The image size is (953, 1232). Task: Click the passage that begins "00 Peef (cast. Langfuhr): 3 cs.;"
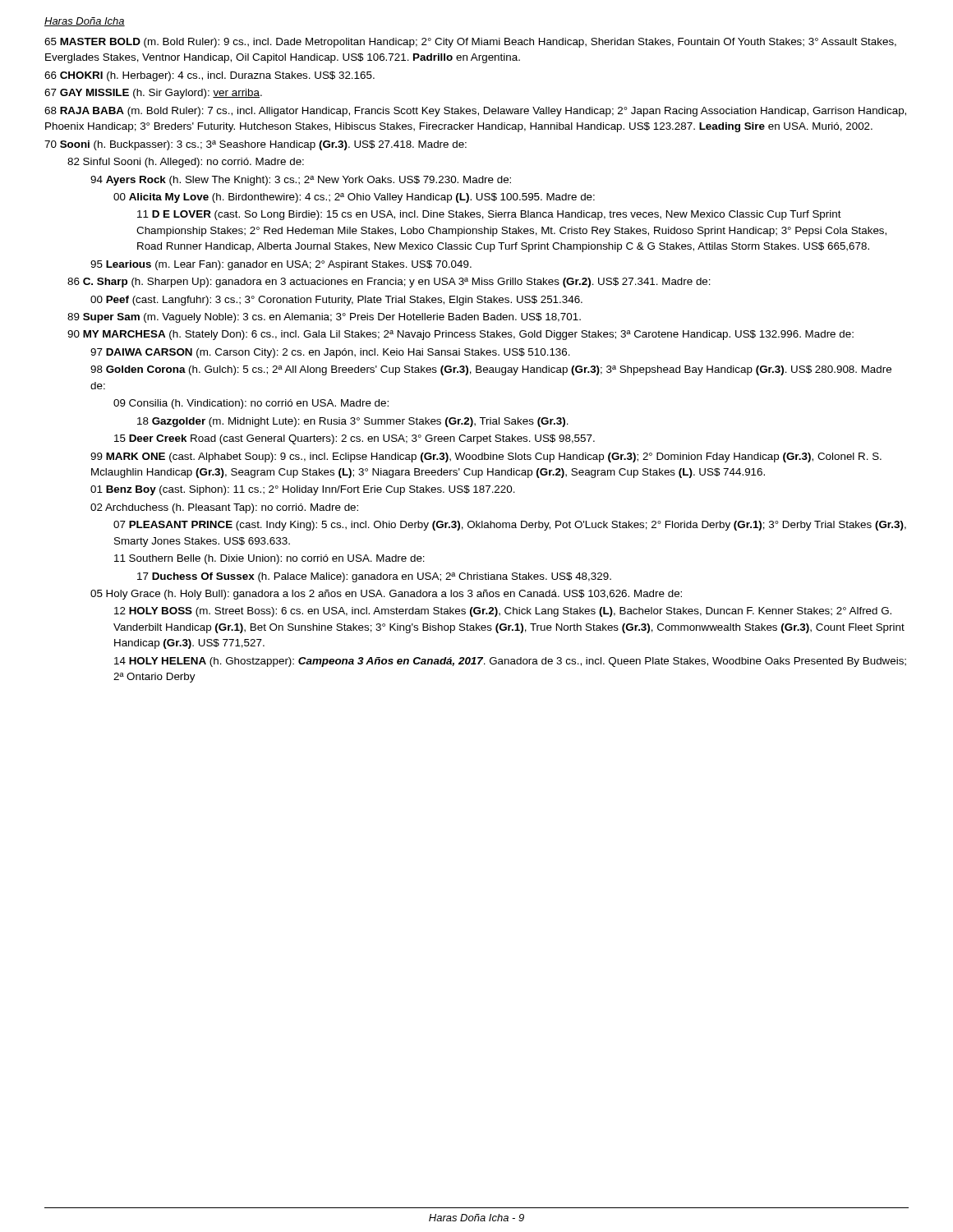click(x=337, y=299)
